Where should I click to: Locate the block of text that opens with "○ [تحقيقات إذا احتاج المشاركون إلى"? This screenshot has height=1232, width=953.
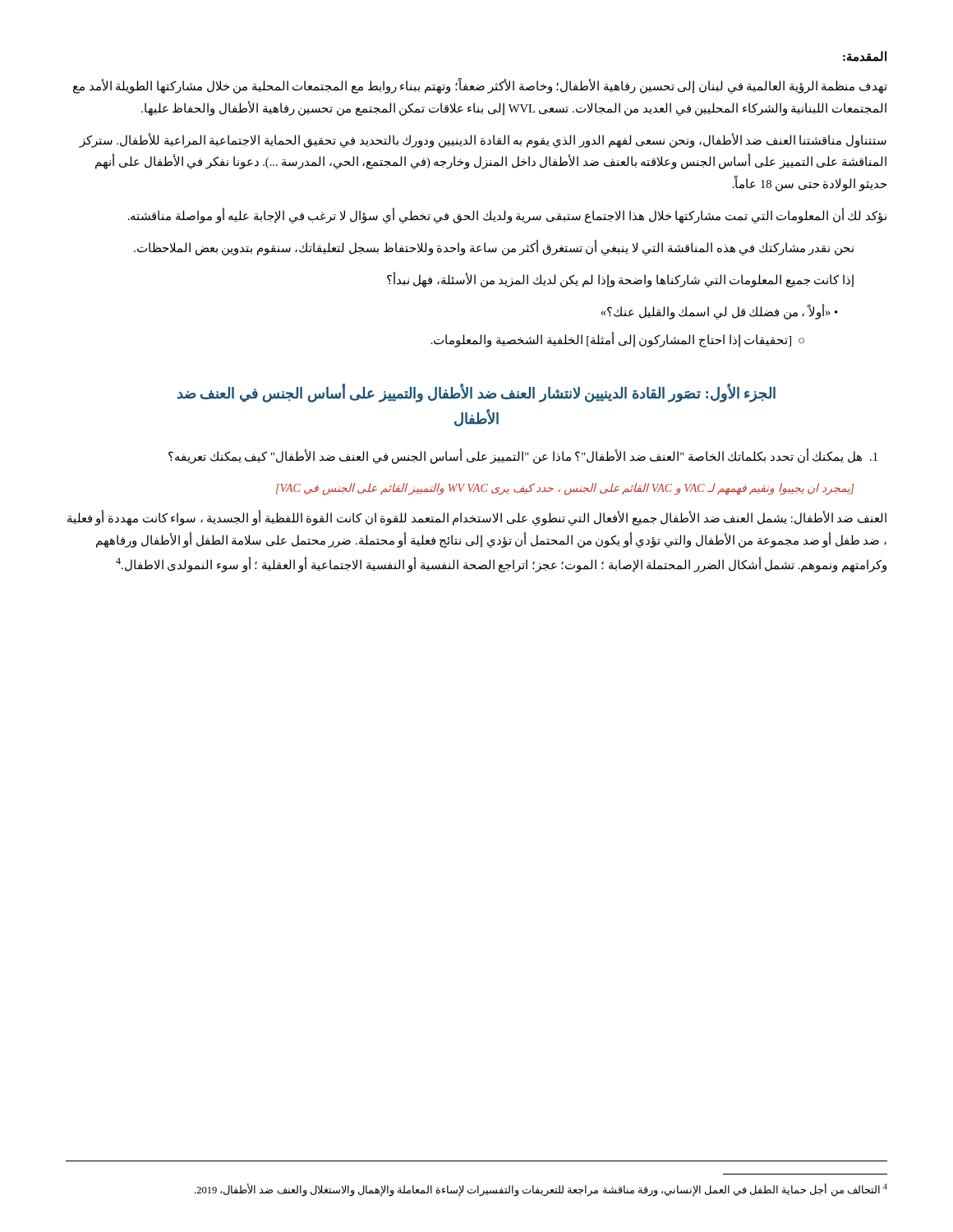click(x=618, y=340)
